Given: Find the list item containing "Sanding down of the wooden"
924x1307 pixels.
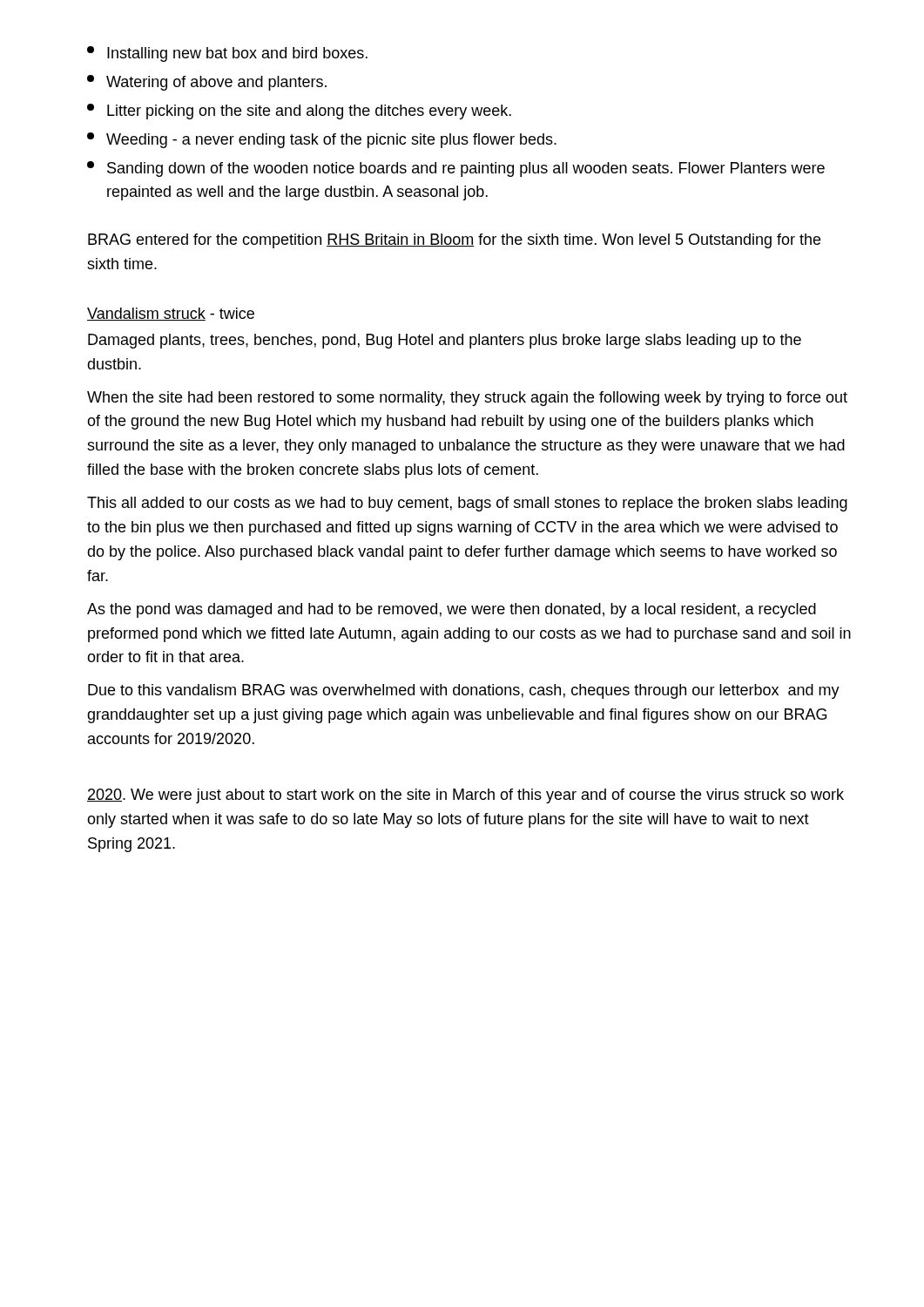Looking at the screenshot, I should point(471,180).
